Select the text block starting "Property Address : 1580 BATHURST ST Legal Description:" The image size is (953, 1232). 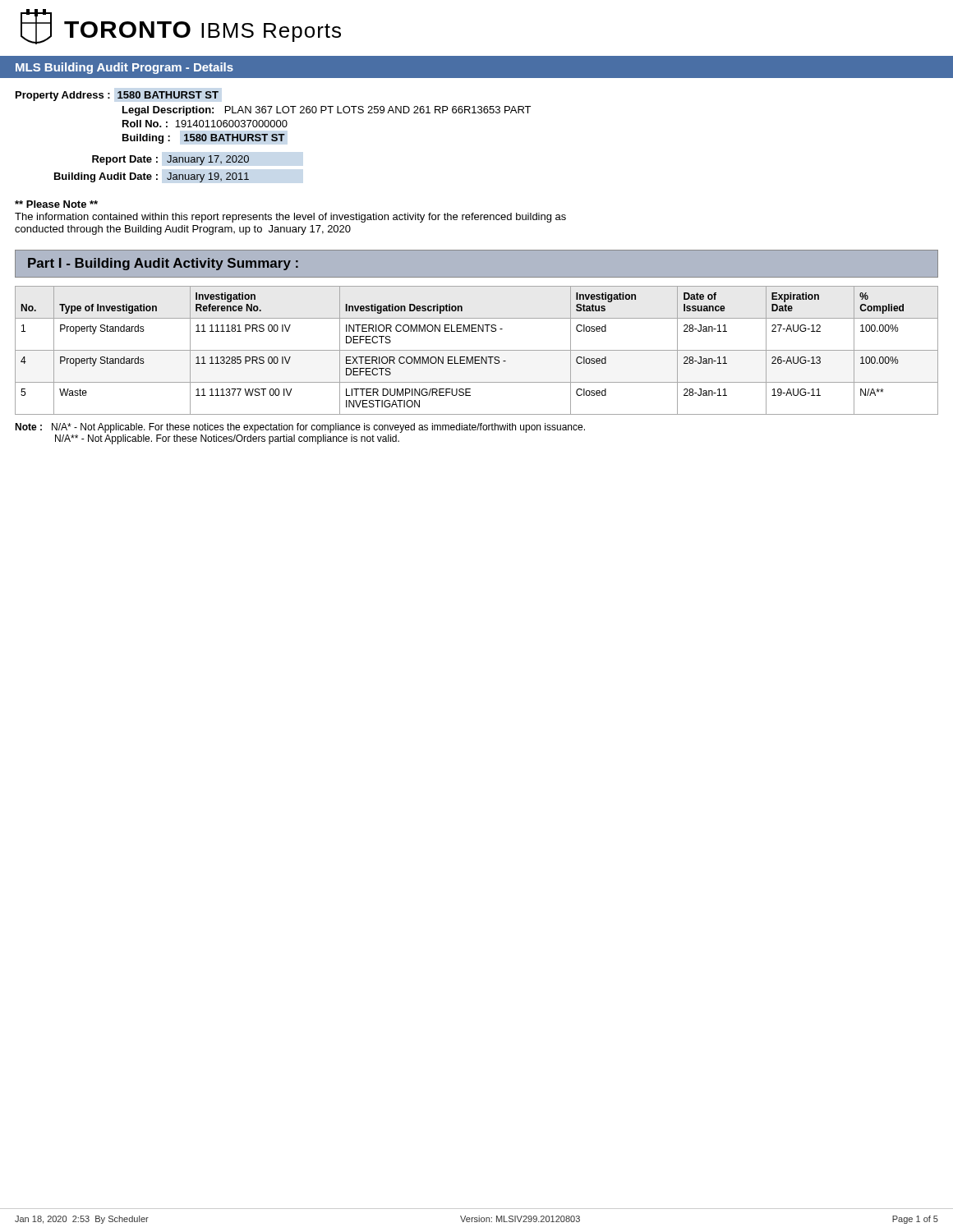tap(476, 116)
